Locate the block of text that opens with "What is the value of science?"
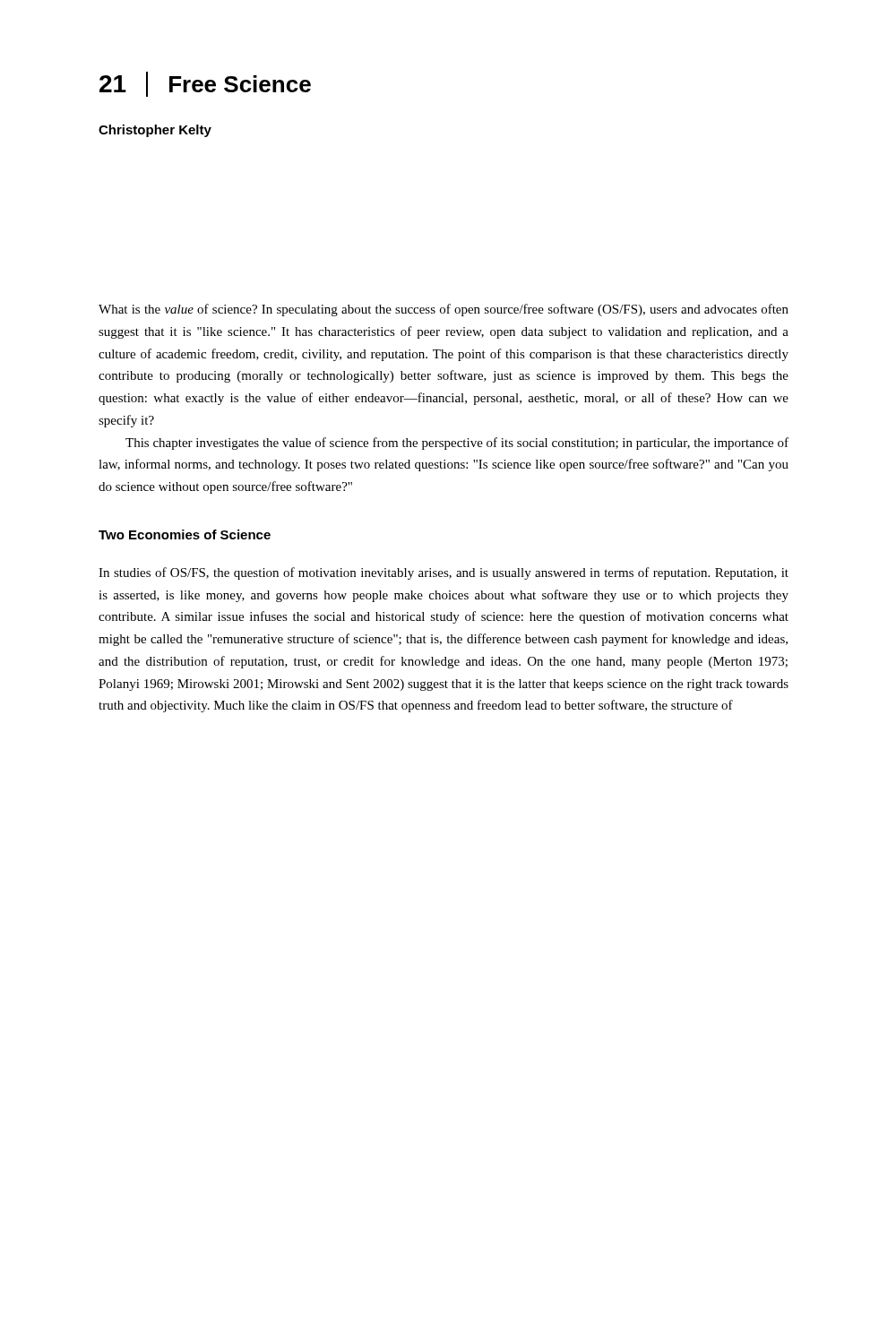This screenshot has height=1344, width=896. (x=444, y=398)
